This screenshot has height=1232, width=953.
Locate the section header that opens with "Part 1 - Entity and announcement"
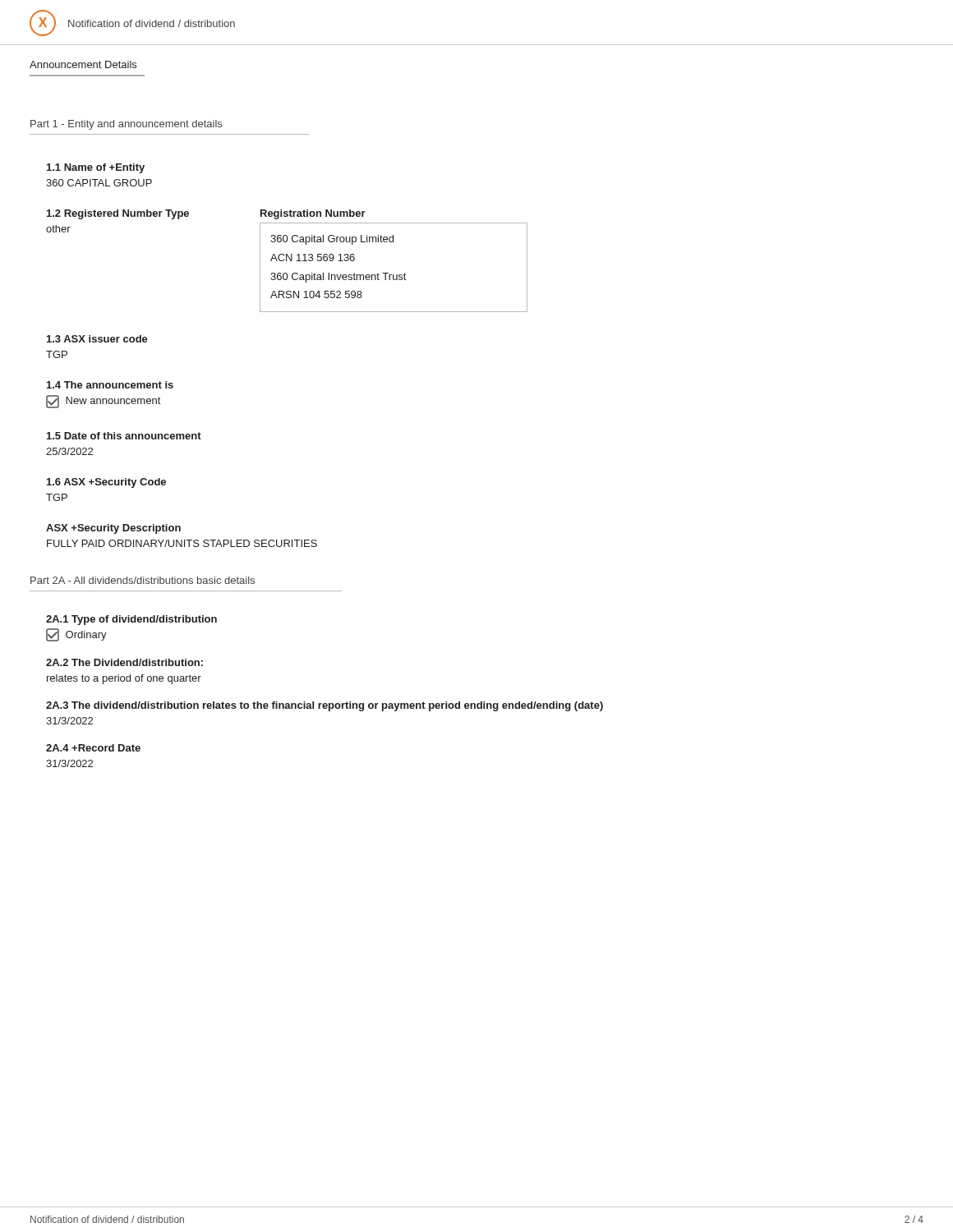[126, 125]
